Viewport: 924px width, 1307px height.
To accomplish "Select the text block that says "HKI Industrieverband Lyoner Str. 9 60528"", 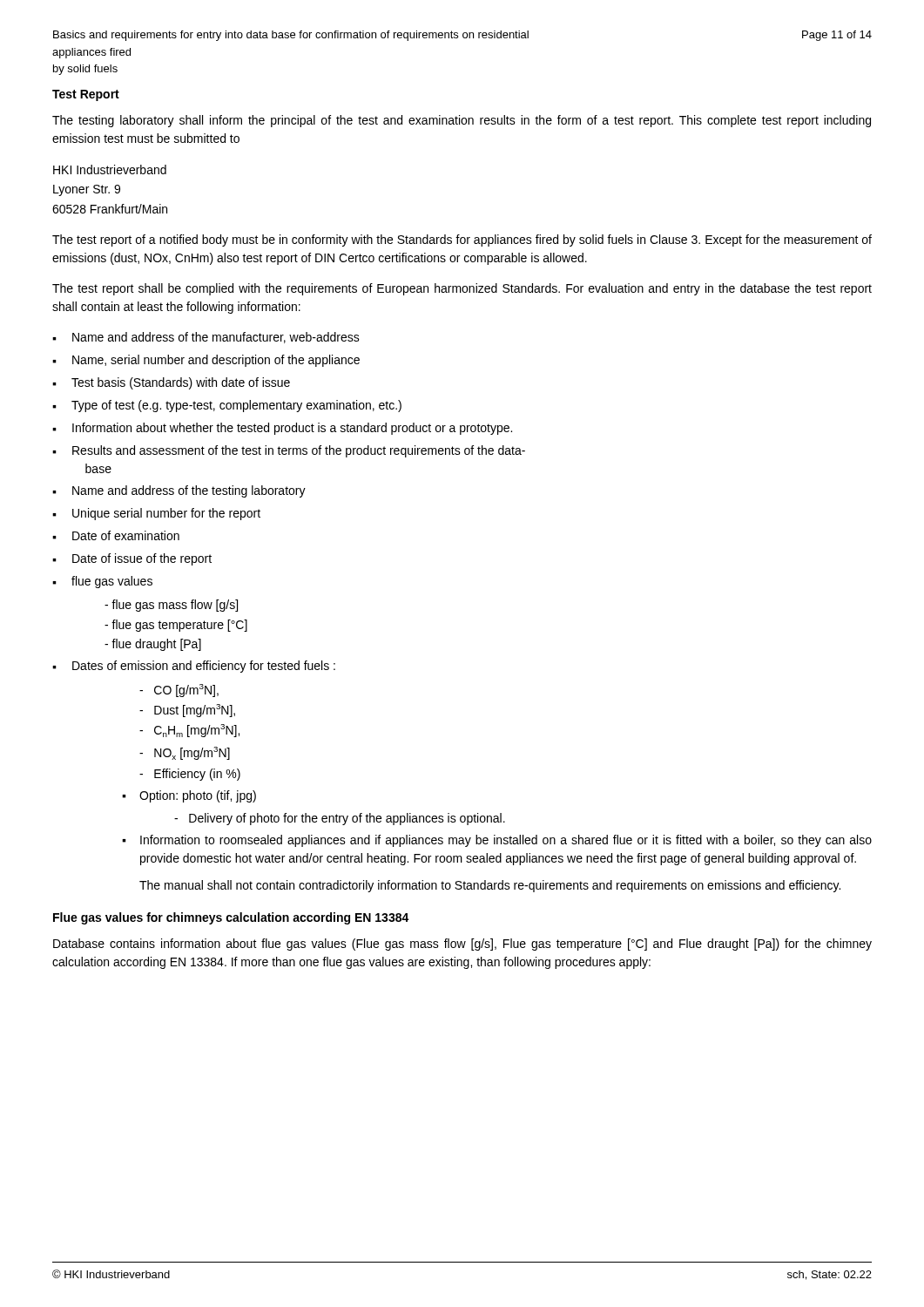I will click(110, 189).
